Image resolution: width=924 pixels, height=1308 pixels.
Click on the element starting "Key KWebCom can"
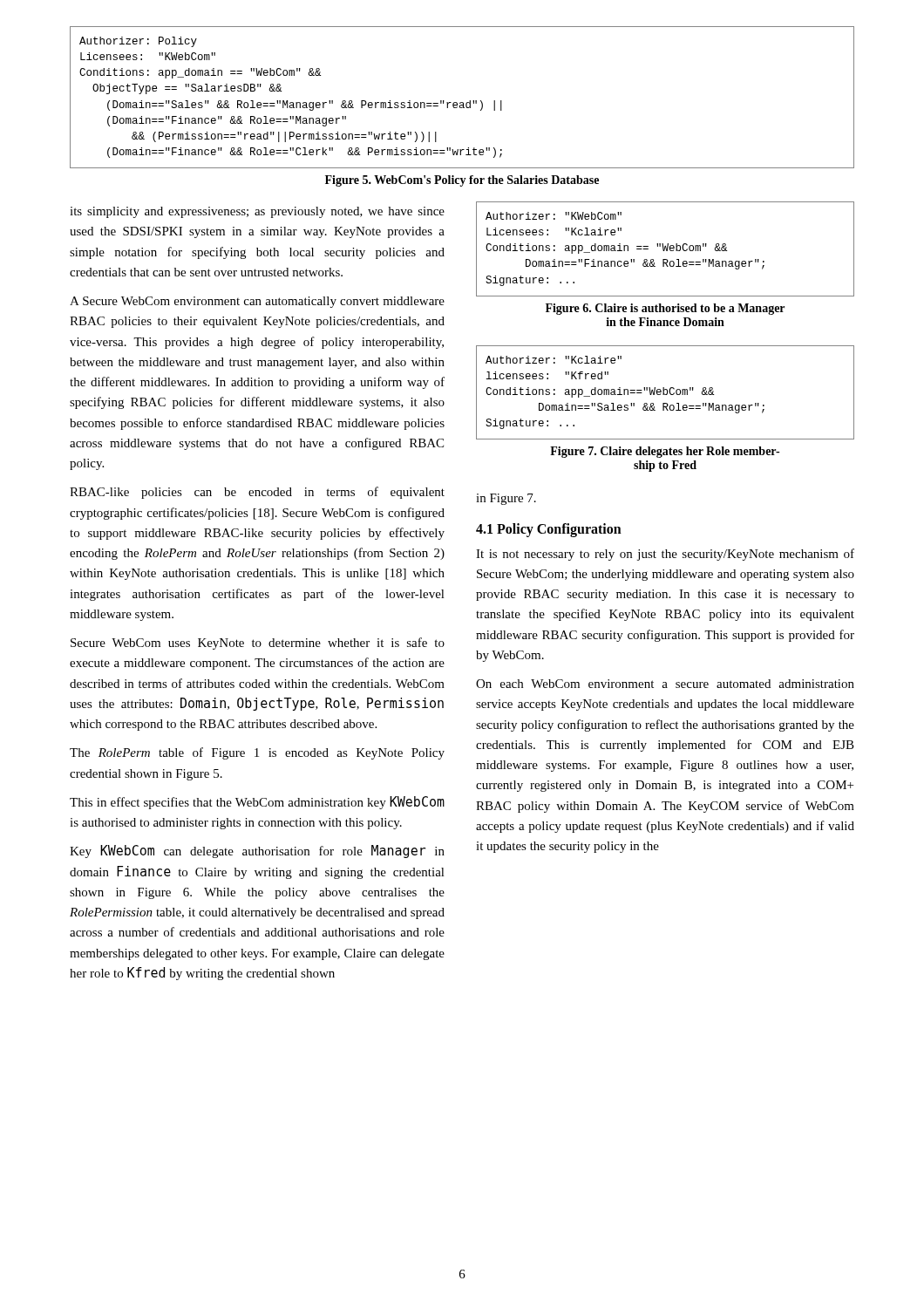[257, 913]
